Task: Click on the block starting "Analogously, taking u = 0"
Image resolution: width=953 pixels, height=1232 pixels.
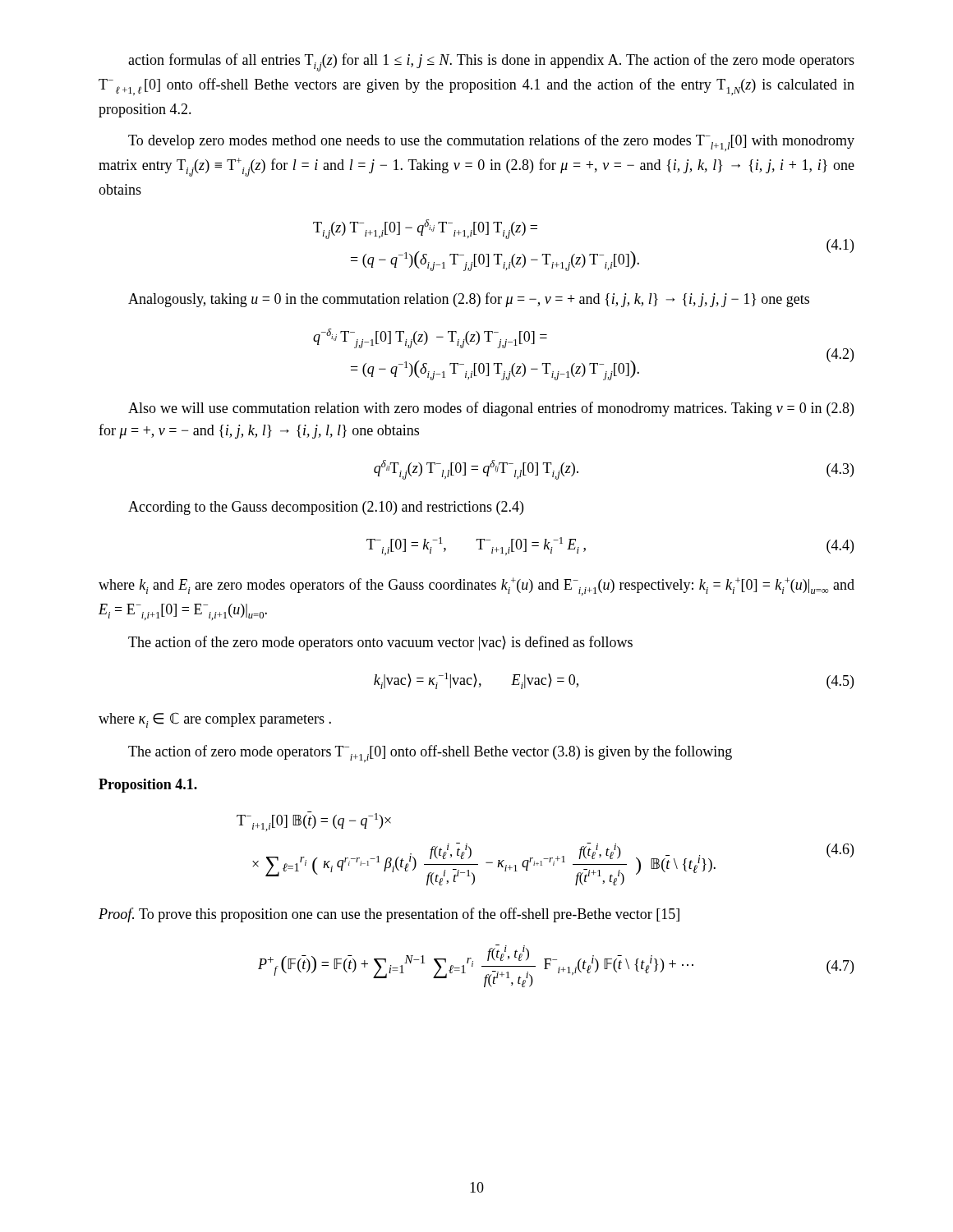Action: (469, 299)
